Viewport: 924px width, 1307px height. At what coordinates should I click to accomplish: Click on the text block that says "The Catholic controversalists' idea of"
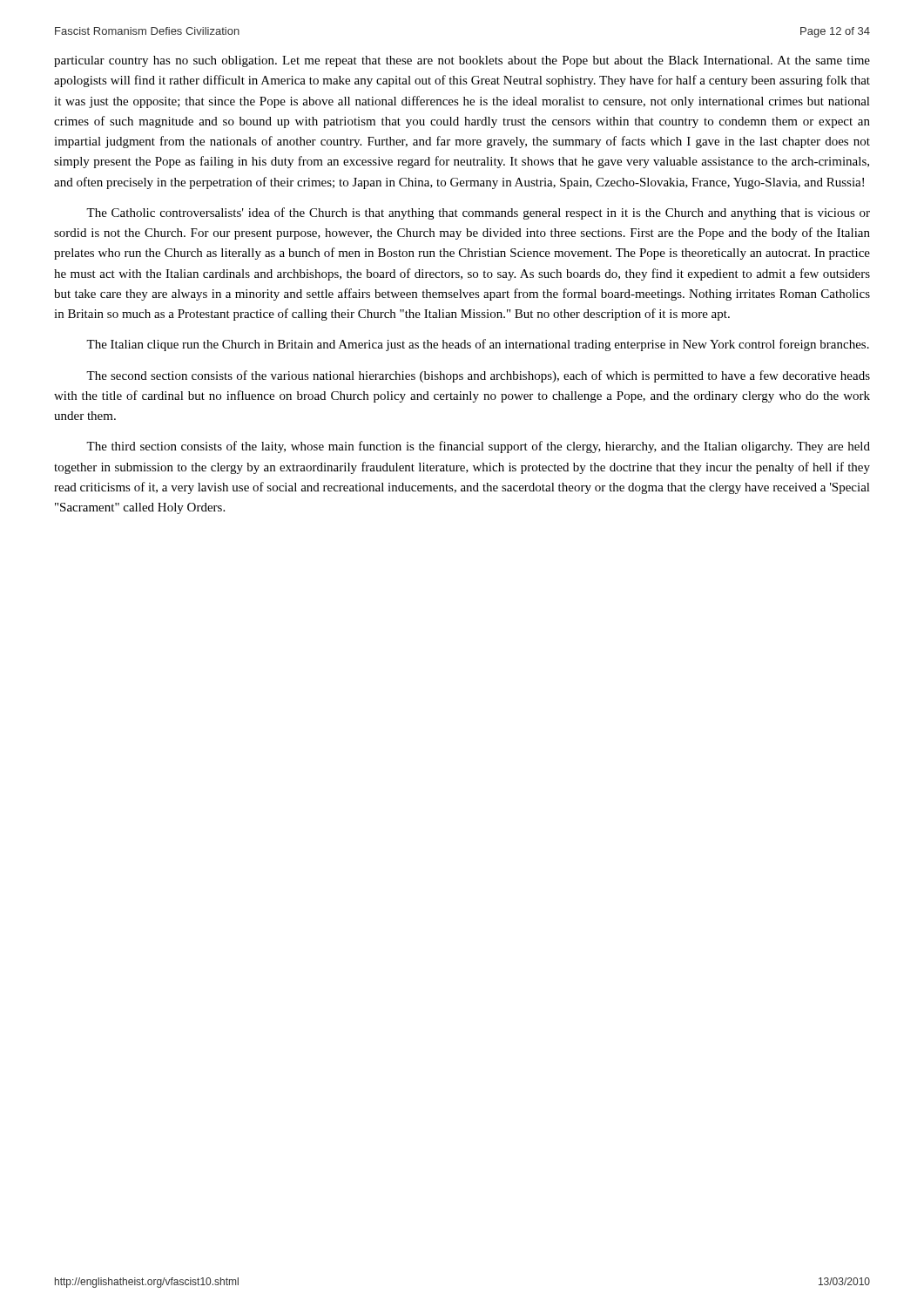coord(462,264)
